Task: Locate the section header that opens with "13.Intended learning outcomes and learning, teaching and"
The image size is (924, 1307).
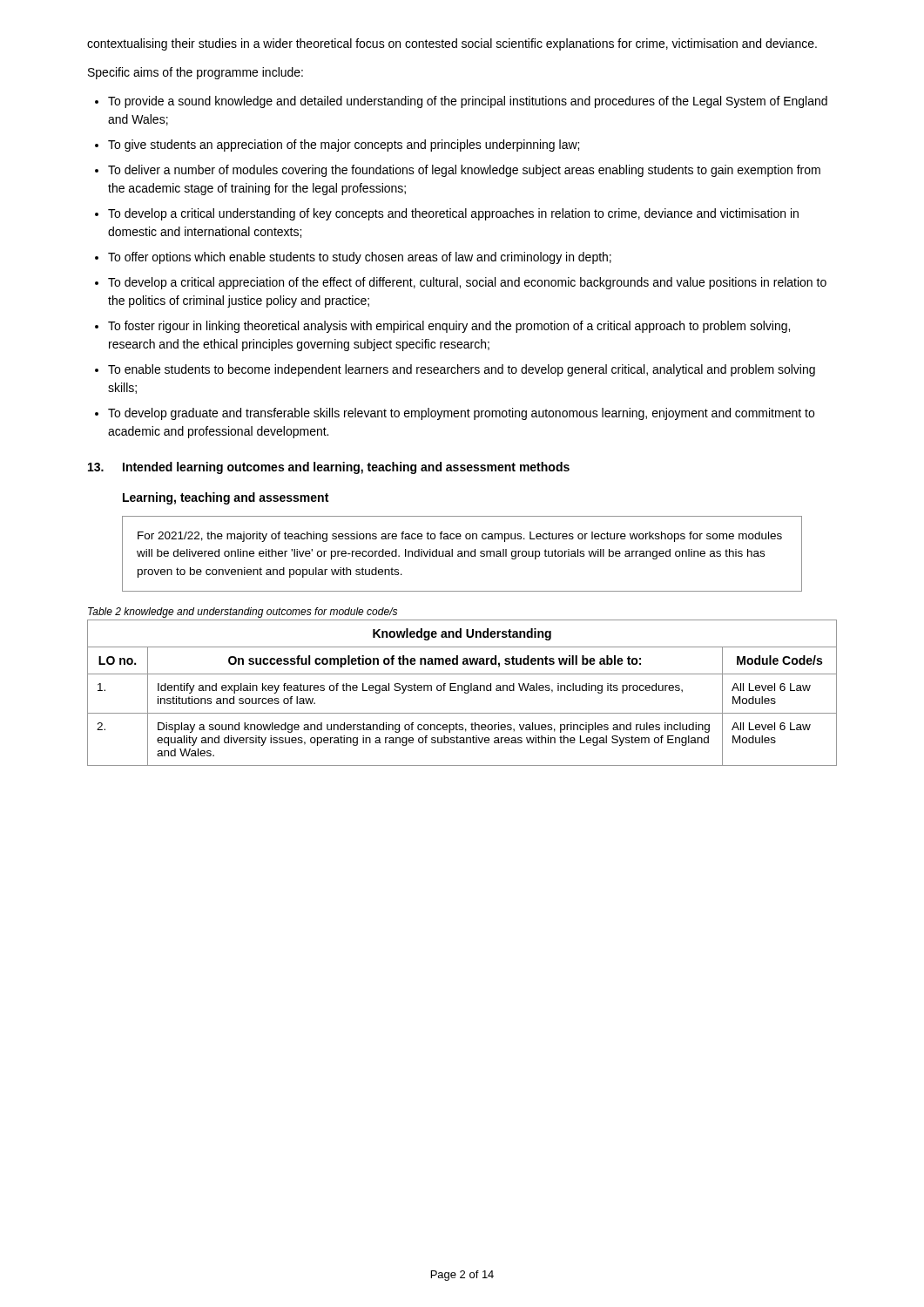Action: pyautogui.click(x=462, y=468)
